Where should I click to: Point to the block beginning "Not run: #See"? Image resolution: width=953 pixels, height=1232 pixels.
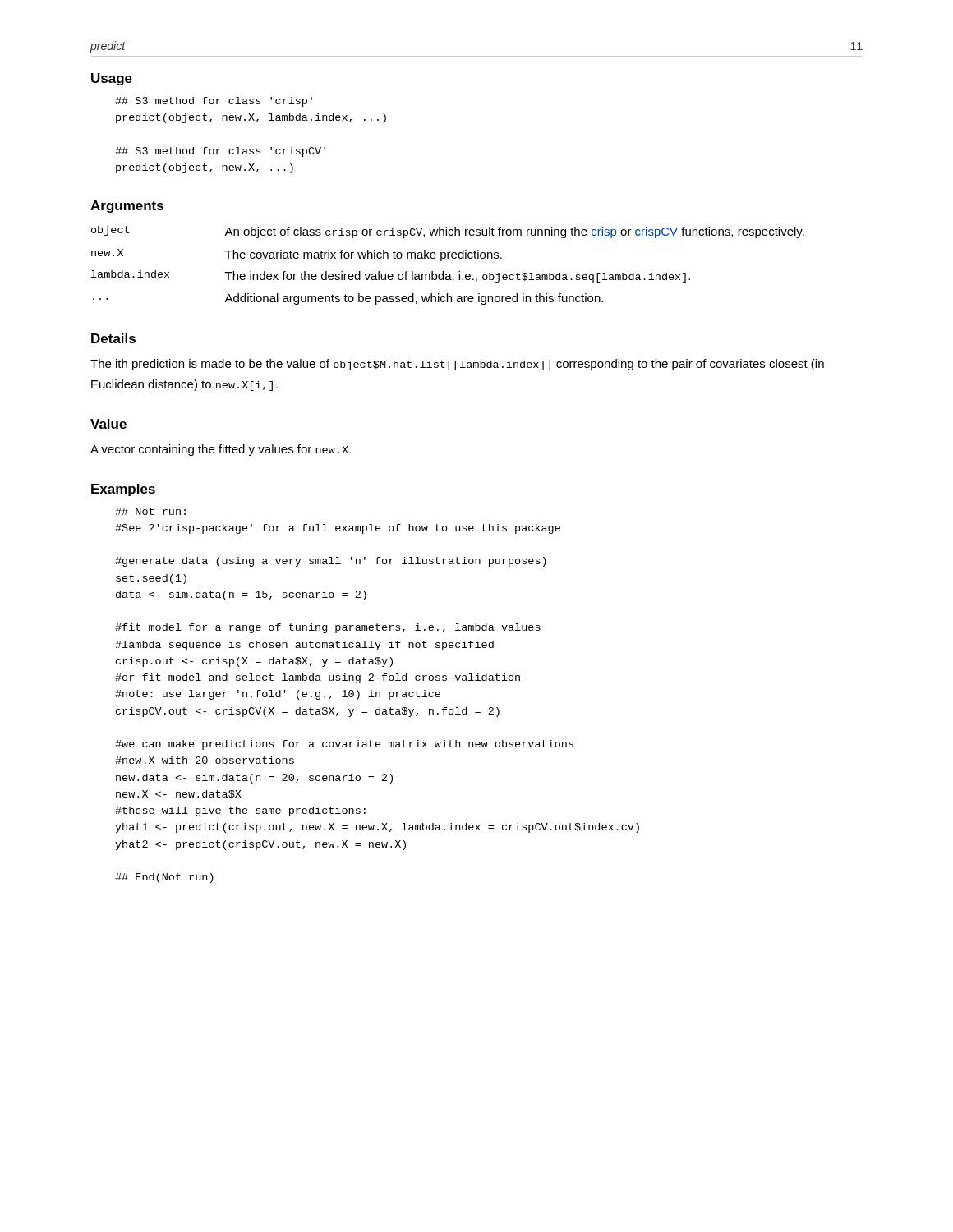(x=378, y=695)
